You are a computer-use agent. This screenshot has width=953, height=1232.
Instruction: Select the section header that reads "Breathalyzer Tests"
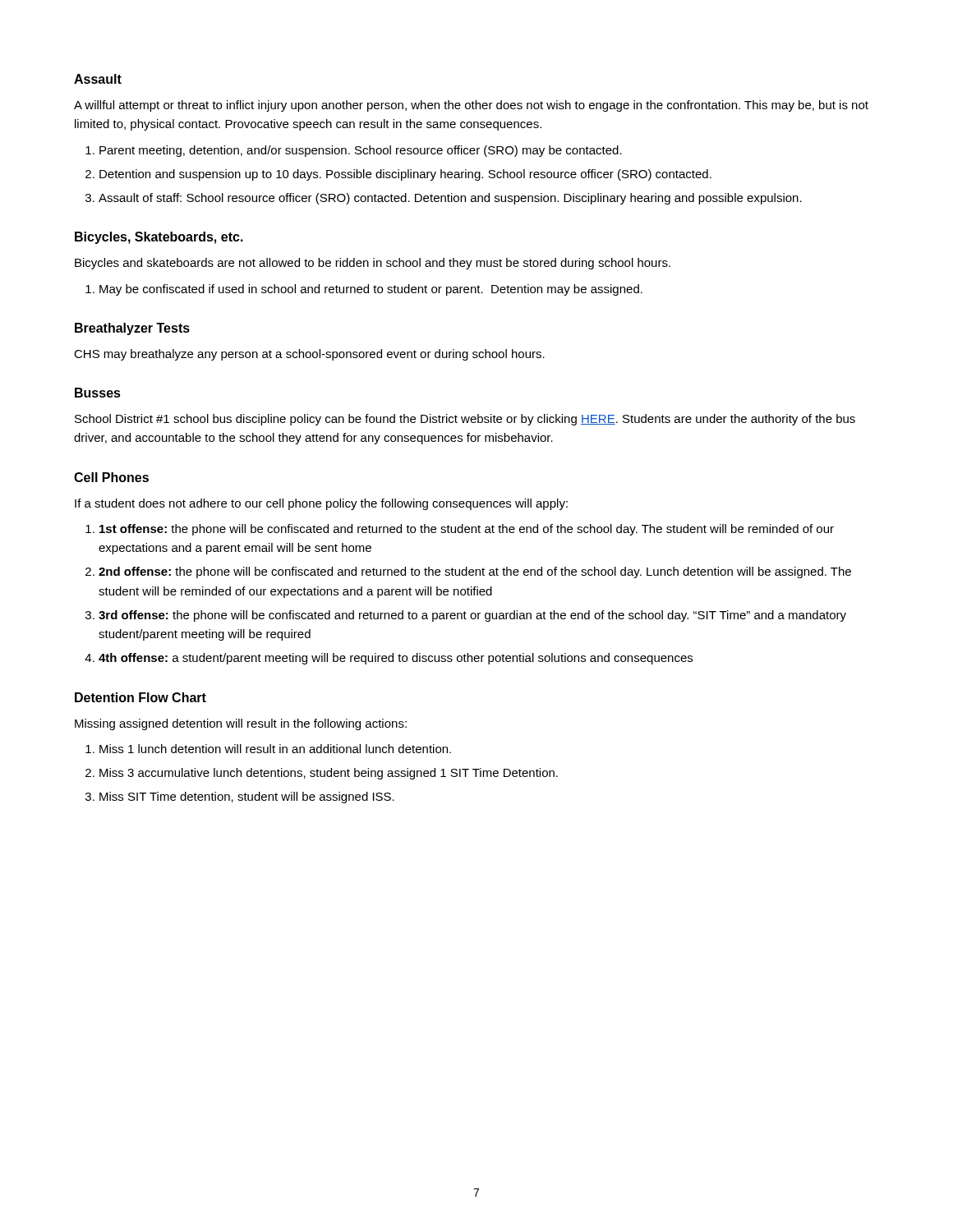[x=132, y=328]
